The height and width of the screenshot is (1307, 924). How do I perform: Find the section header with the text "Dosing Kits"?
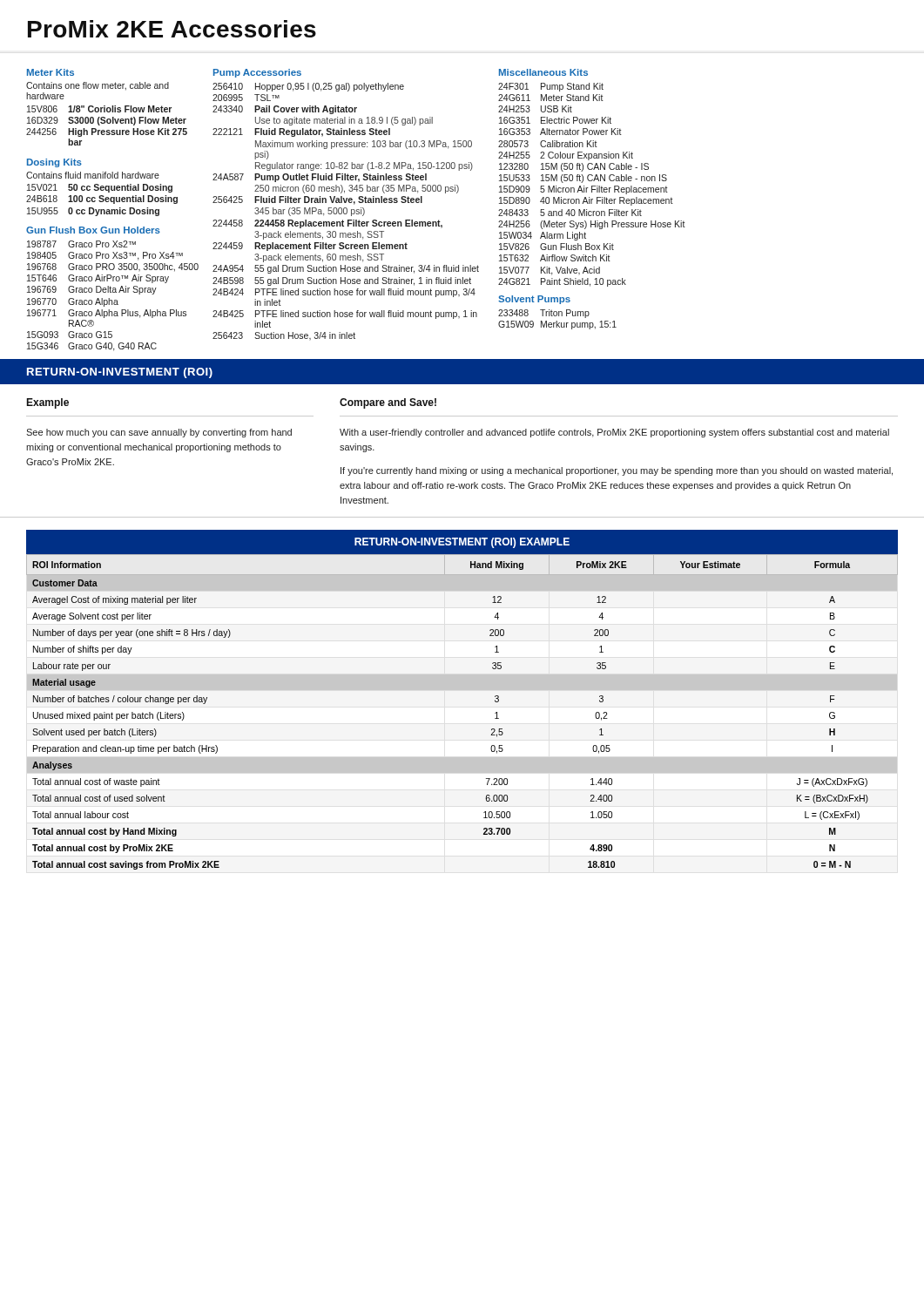[54, 162]
